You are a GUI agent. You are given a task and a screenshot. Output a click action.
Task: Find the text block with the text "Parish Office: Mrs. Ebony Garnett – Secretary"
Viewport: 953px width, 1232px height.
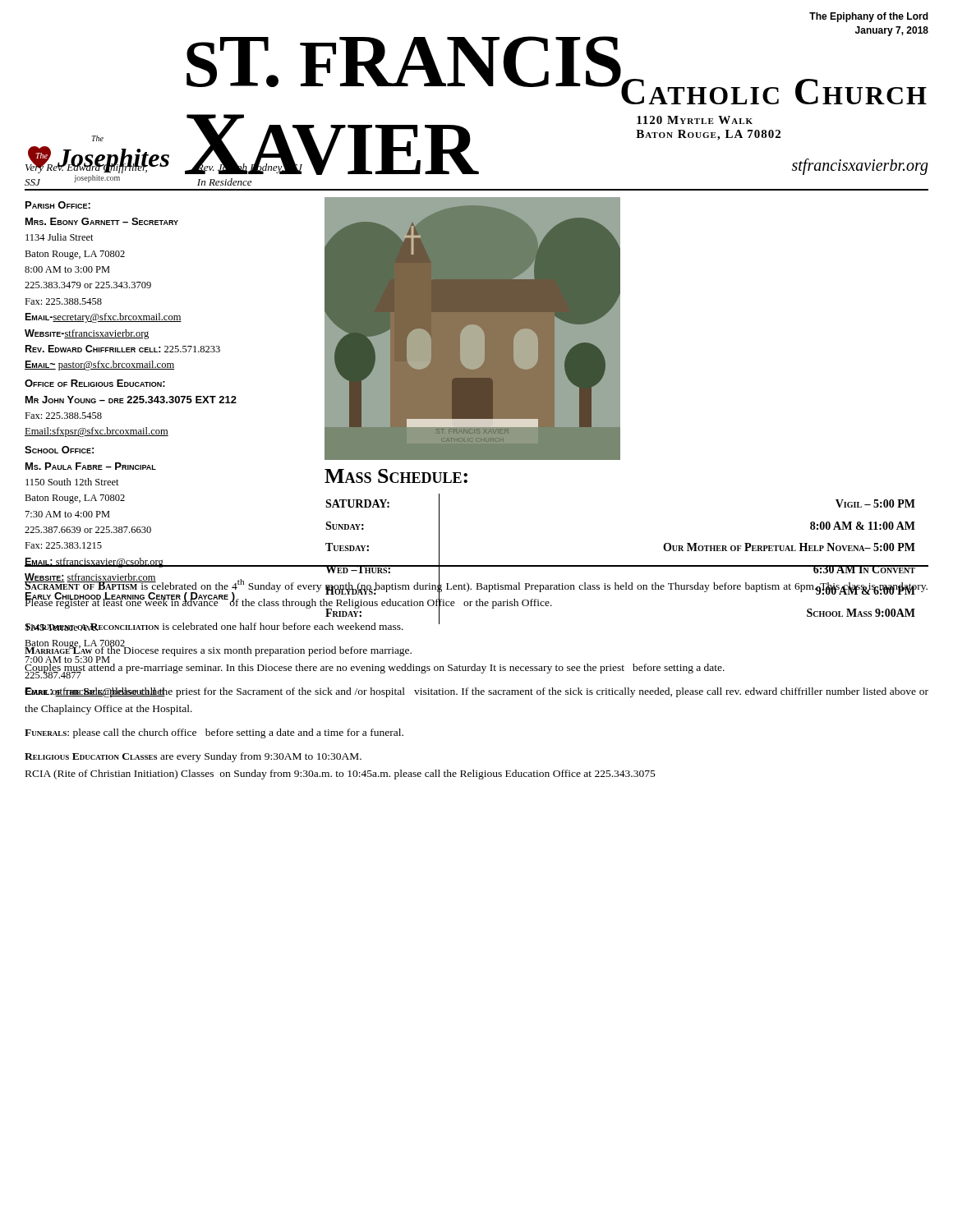[58, 205]
